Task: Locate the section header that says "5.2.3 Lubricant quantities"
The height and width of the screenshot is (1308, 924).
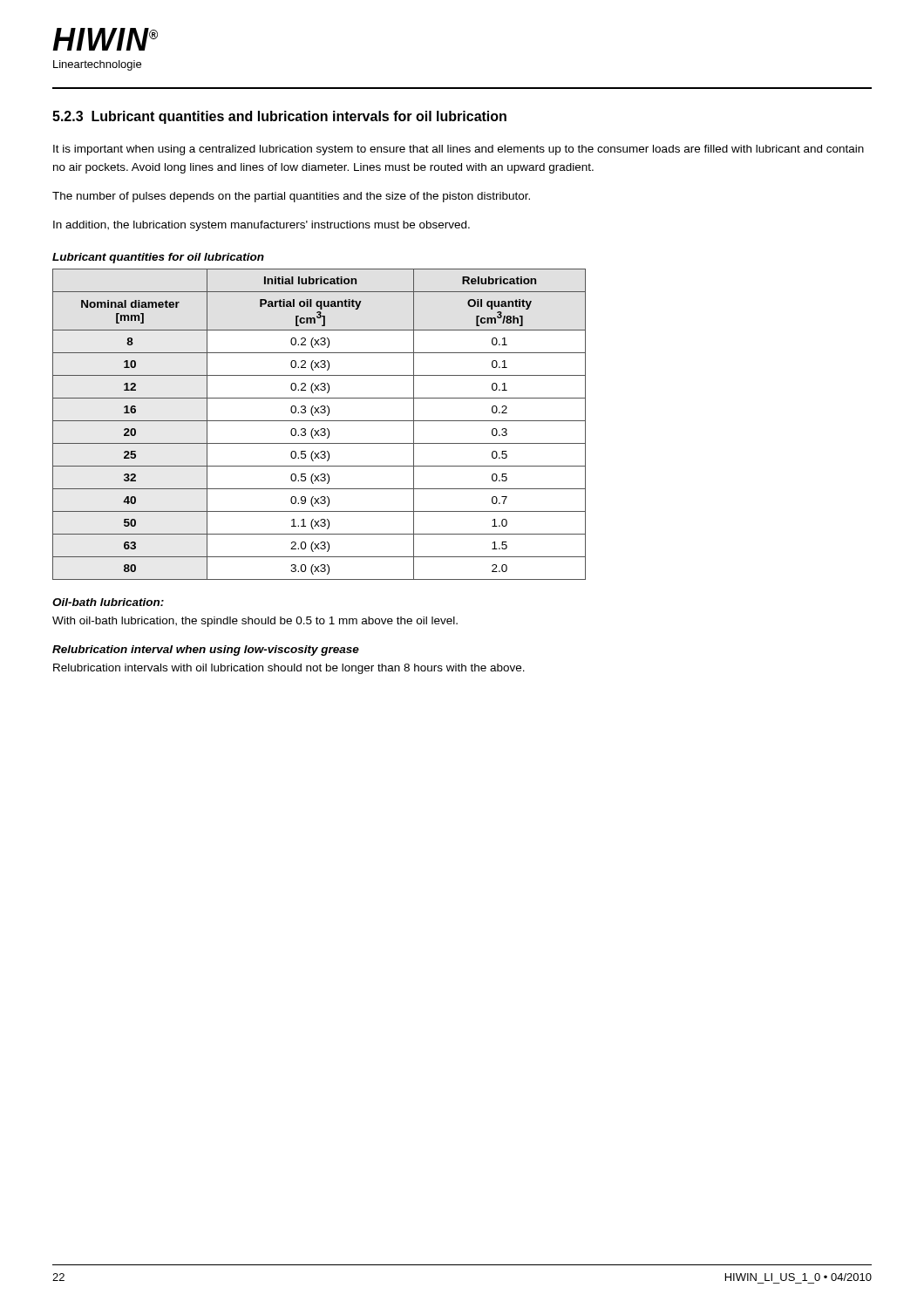Action: [x=280, y=116]
